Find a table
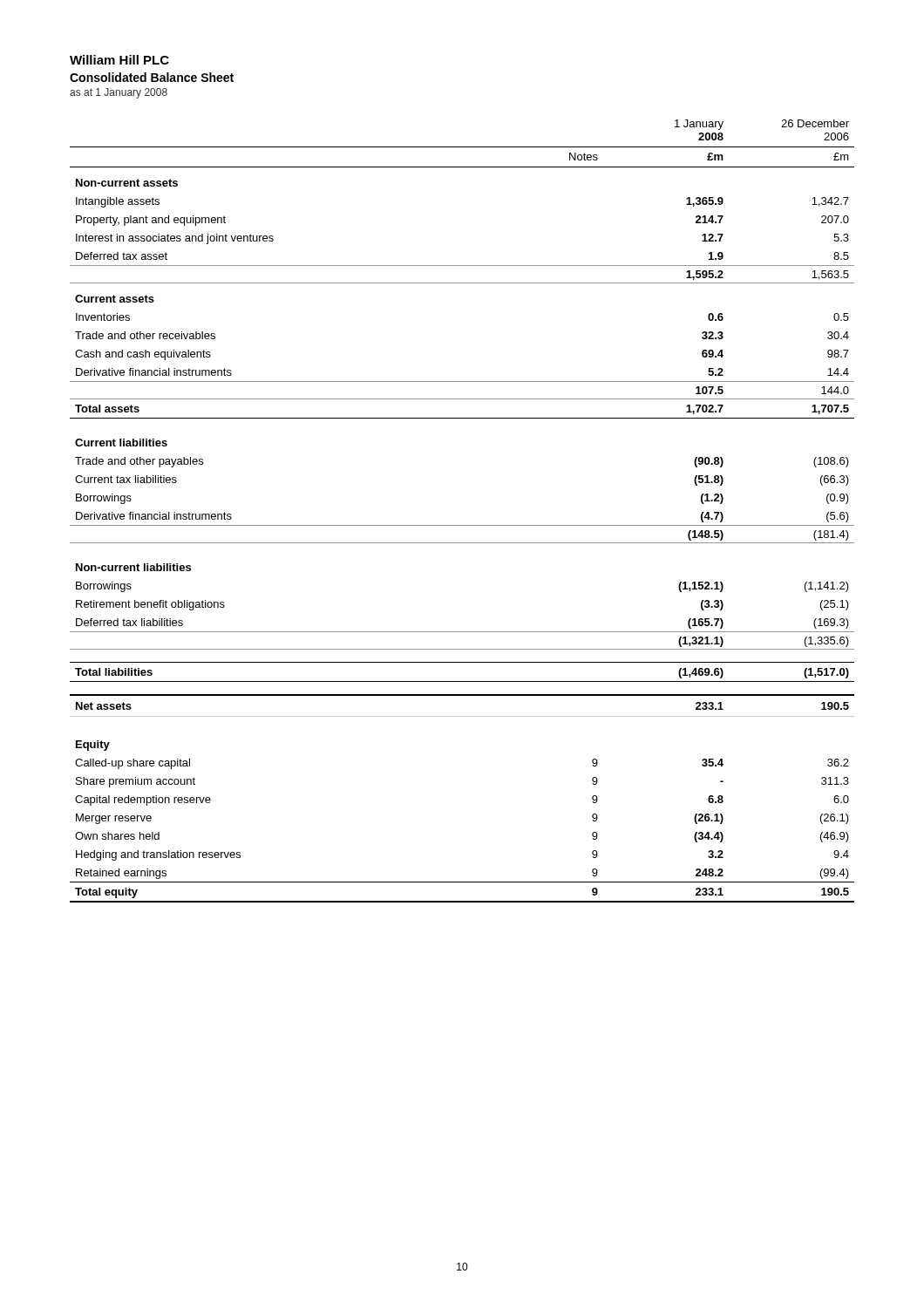924x1308 pixels. (462, 508)
